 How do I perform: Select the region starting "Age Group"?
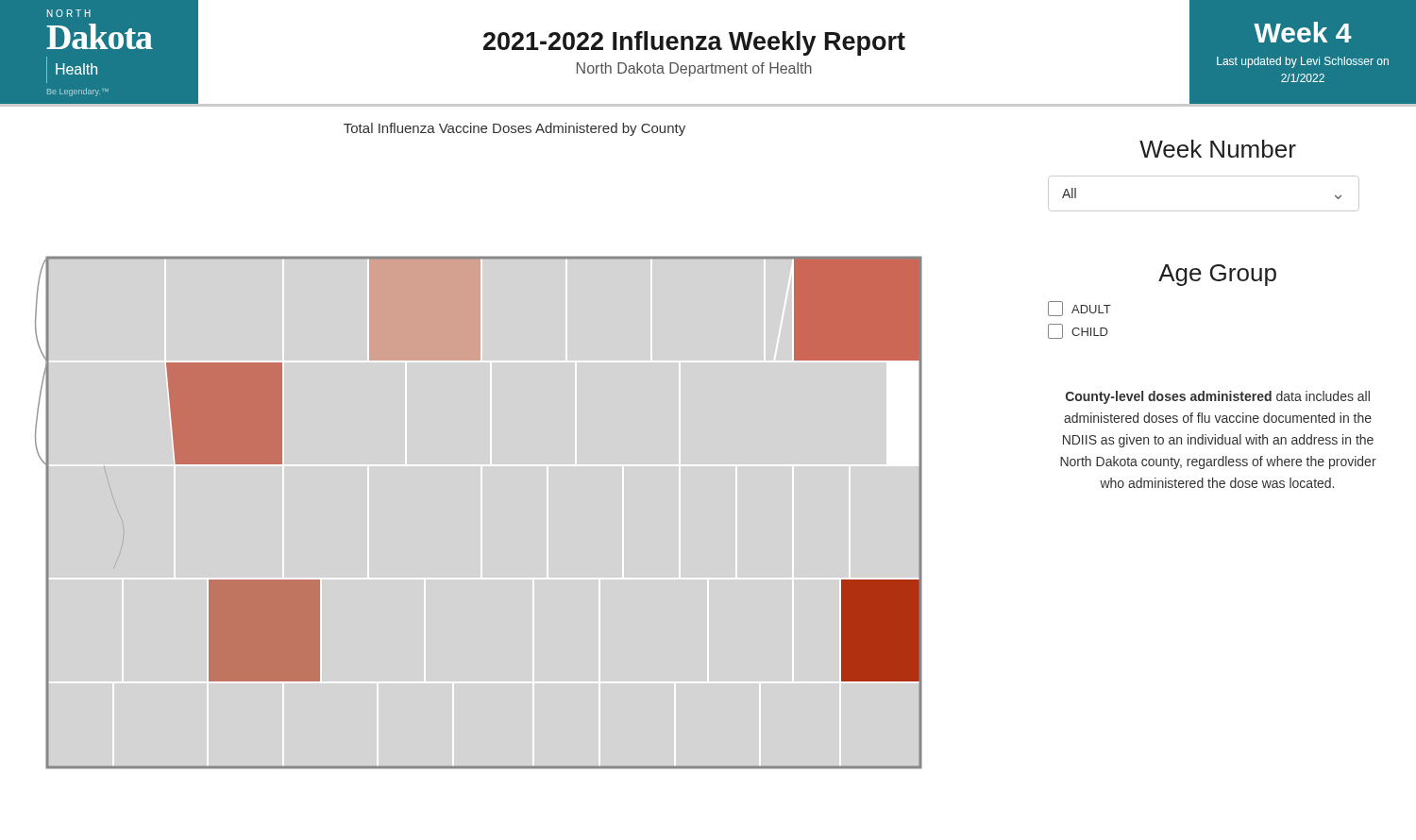pos(1218,273)
